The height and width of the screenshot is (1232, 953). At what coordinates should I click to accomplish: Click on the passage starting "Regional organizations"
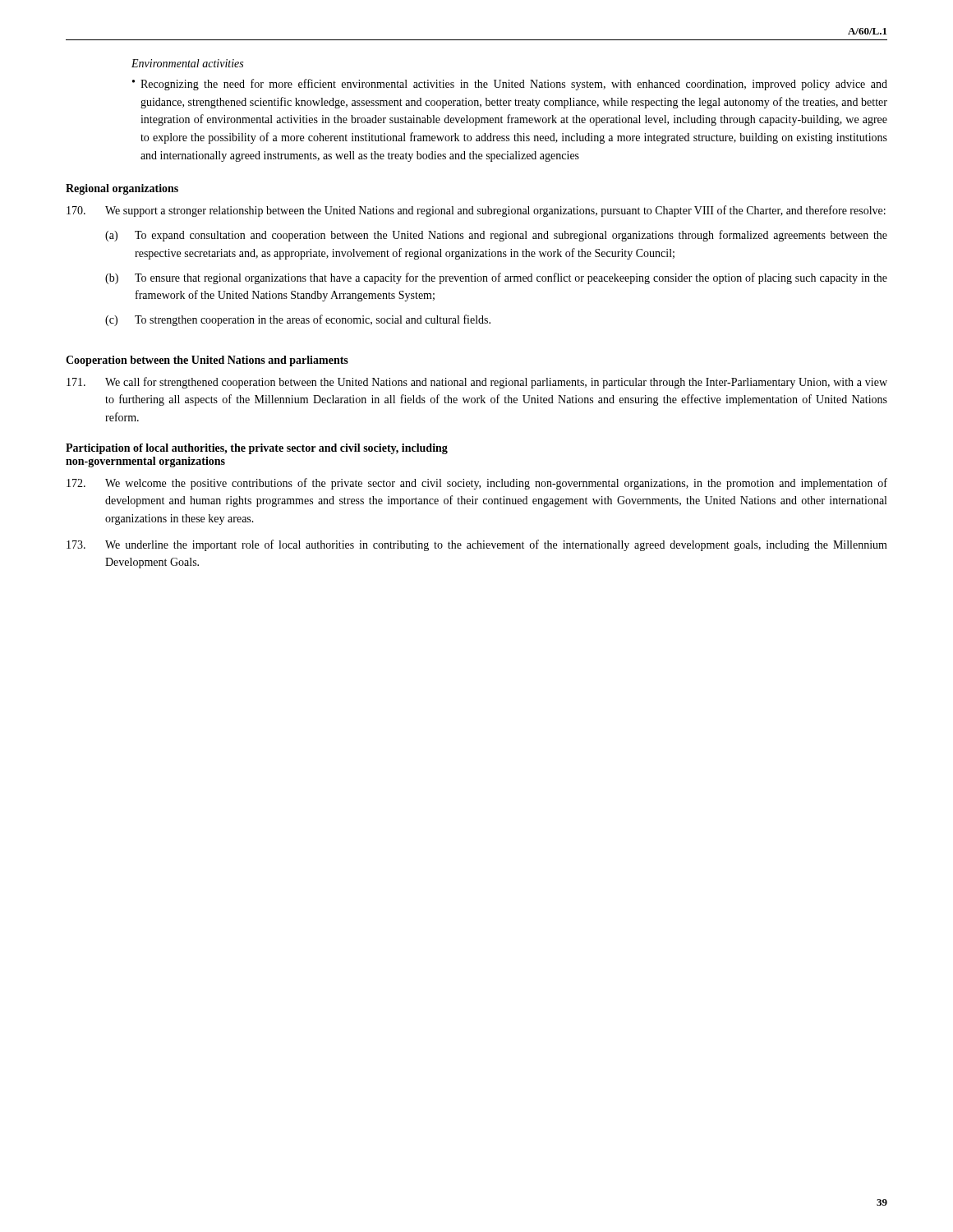(x=122, y=189)
